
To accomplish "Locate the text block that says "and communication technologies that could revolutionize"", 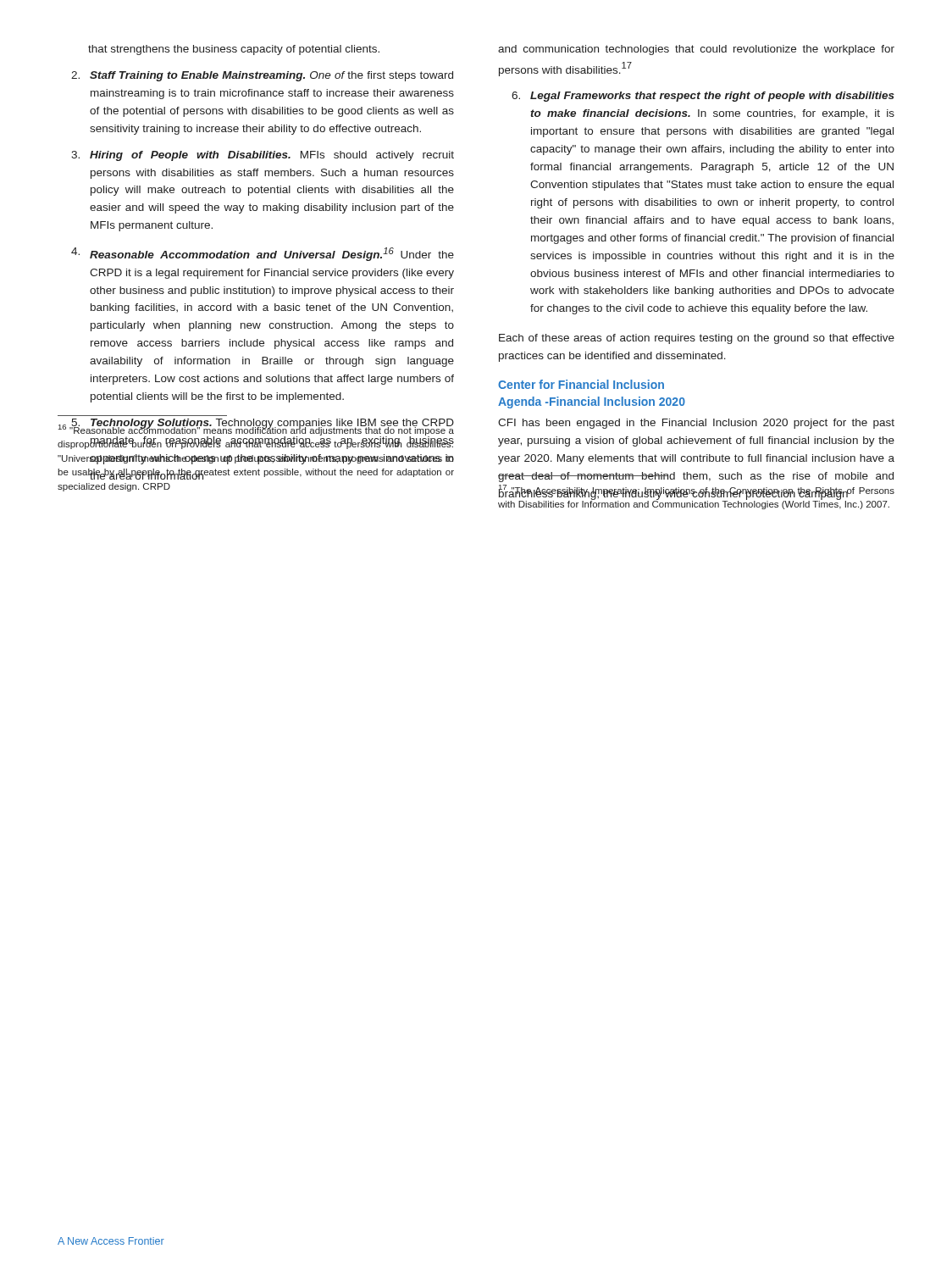I will (696, 59).
